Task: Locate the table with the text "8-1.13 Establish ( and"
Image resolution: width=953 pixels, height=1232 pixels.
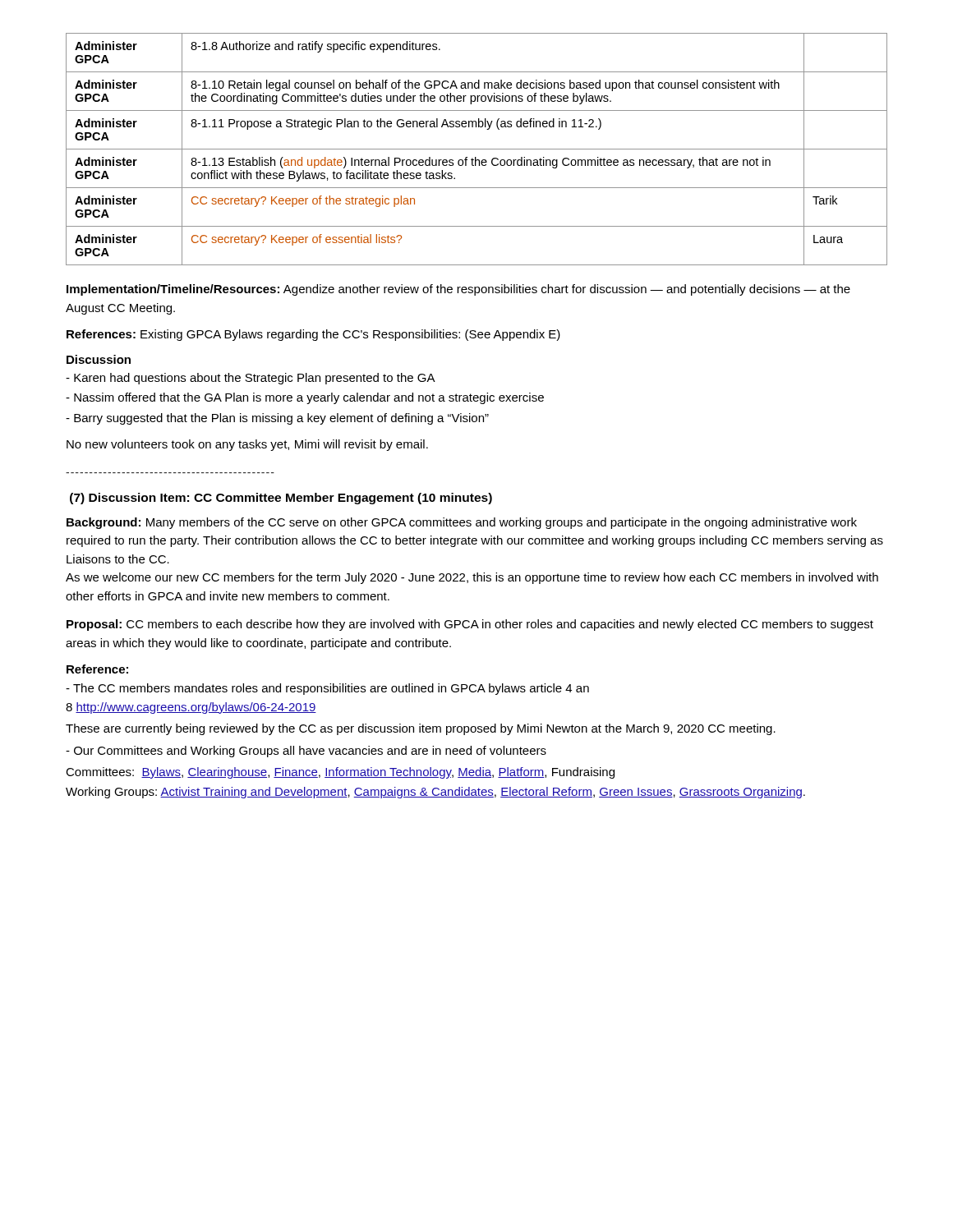Action: [x=476, y=149]
